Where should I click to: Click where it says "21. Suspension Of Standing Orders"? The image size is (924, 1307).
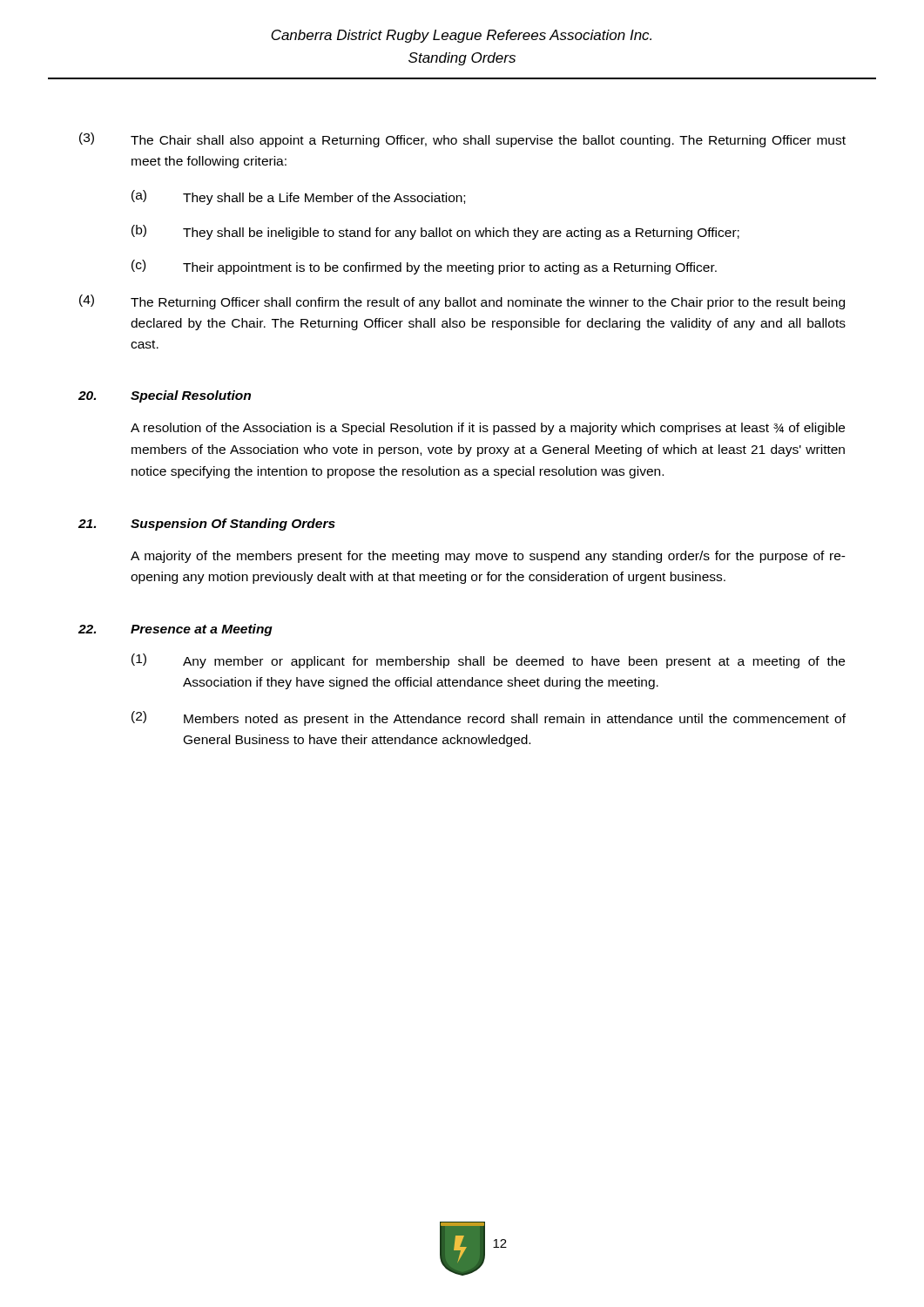[207, 523]
